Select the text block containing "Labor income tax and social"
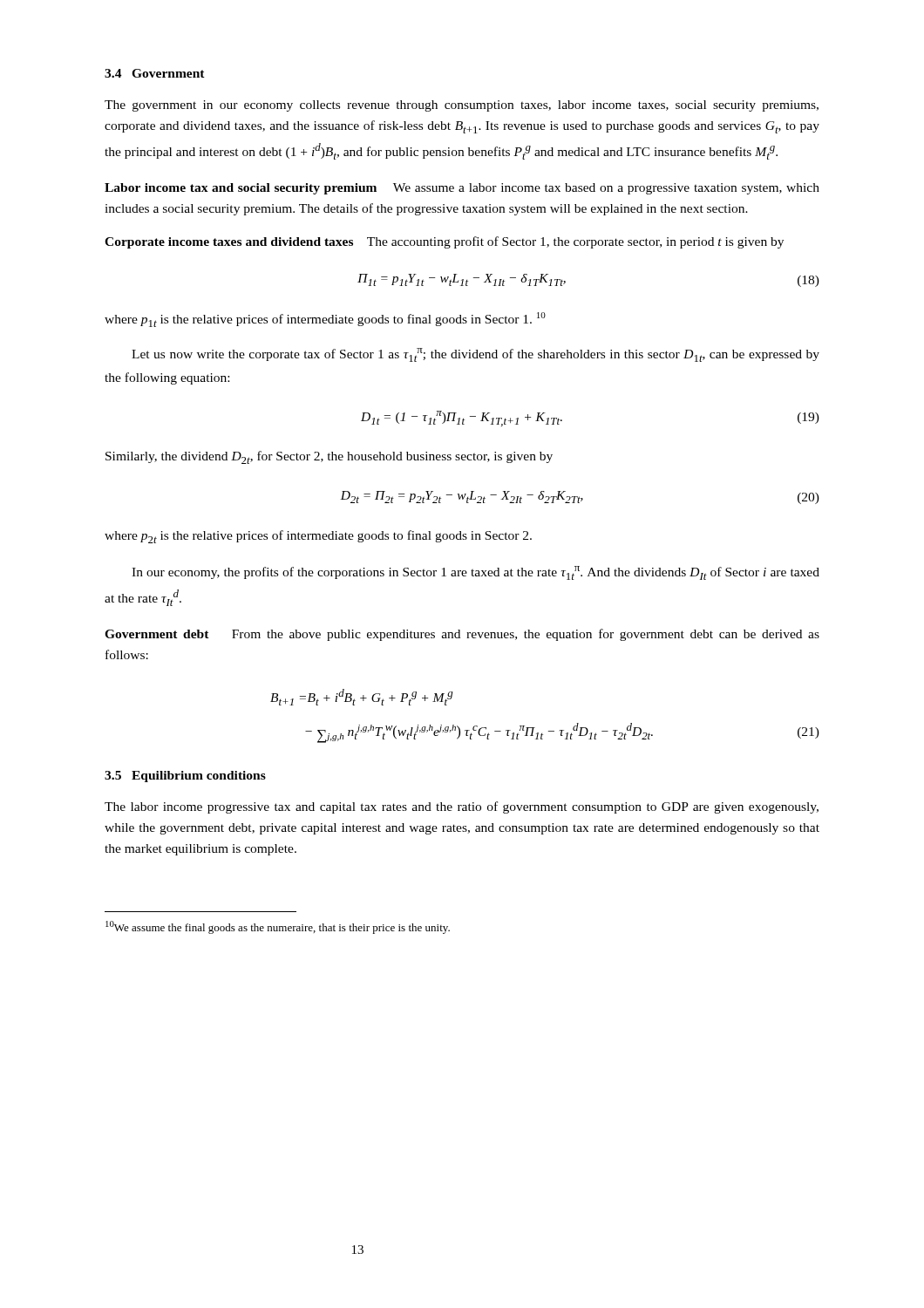The width and height of the screenshot is (924, 1308). pyautogui.click(x=462, y=198)
